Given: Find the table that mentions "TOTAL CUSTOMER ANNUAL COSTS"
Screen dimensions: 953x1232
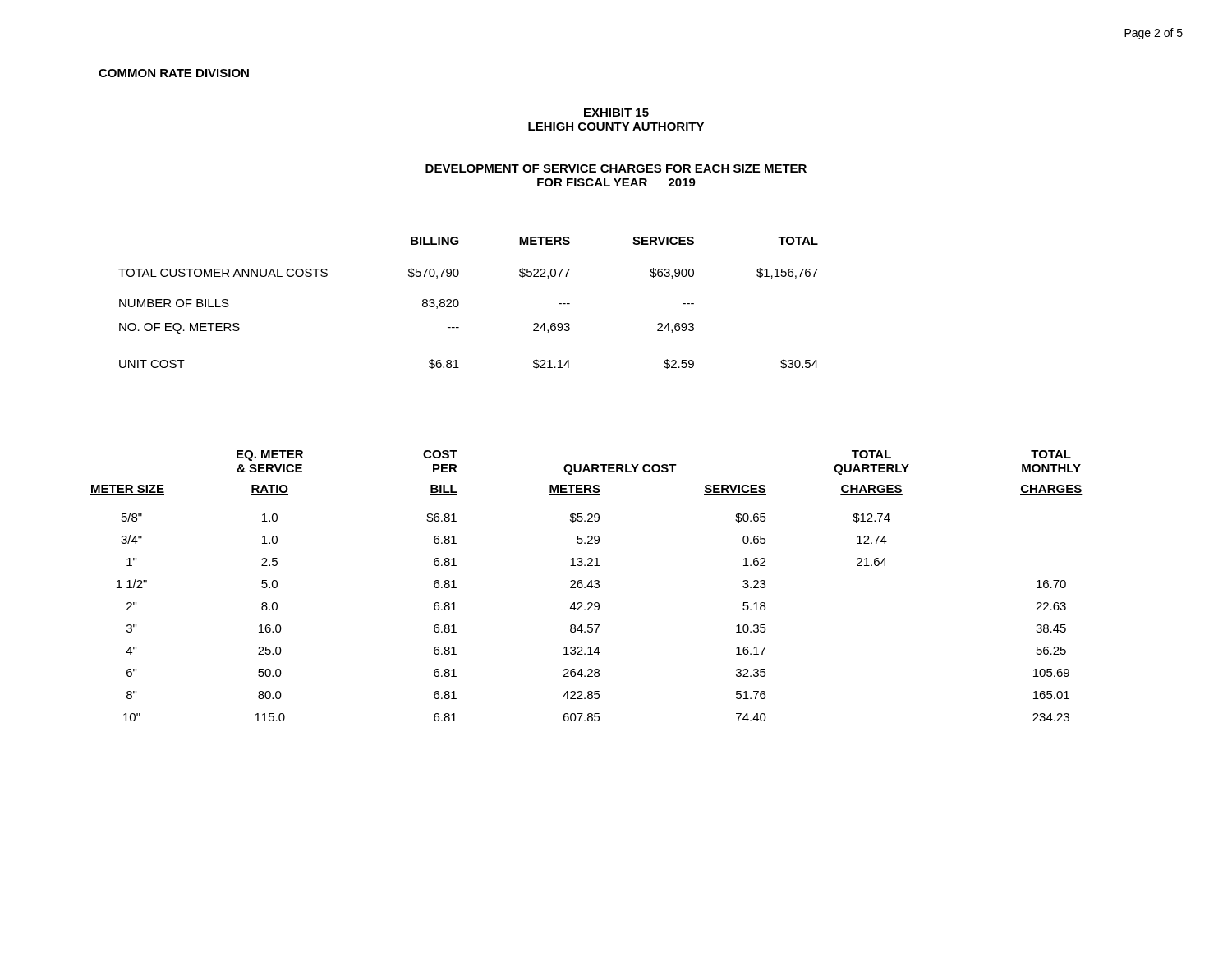Looking at the screenshot, I should coord(468,303).
